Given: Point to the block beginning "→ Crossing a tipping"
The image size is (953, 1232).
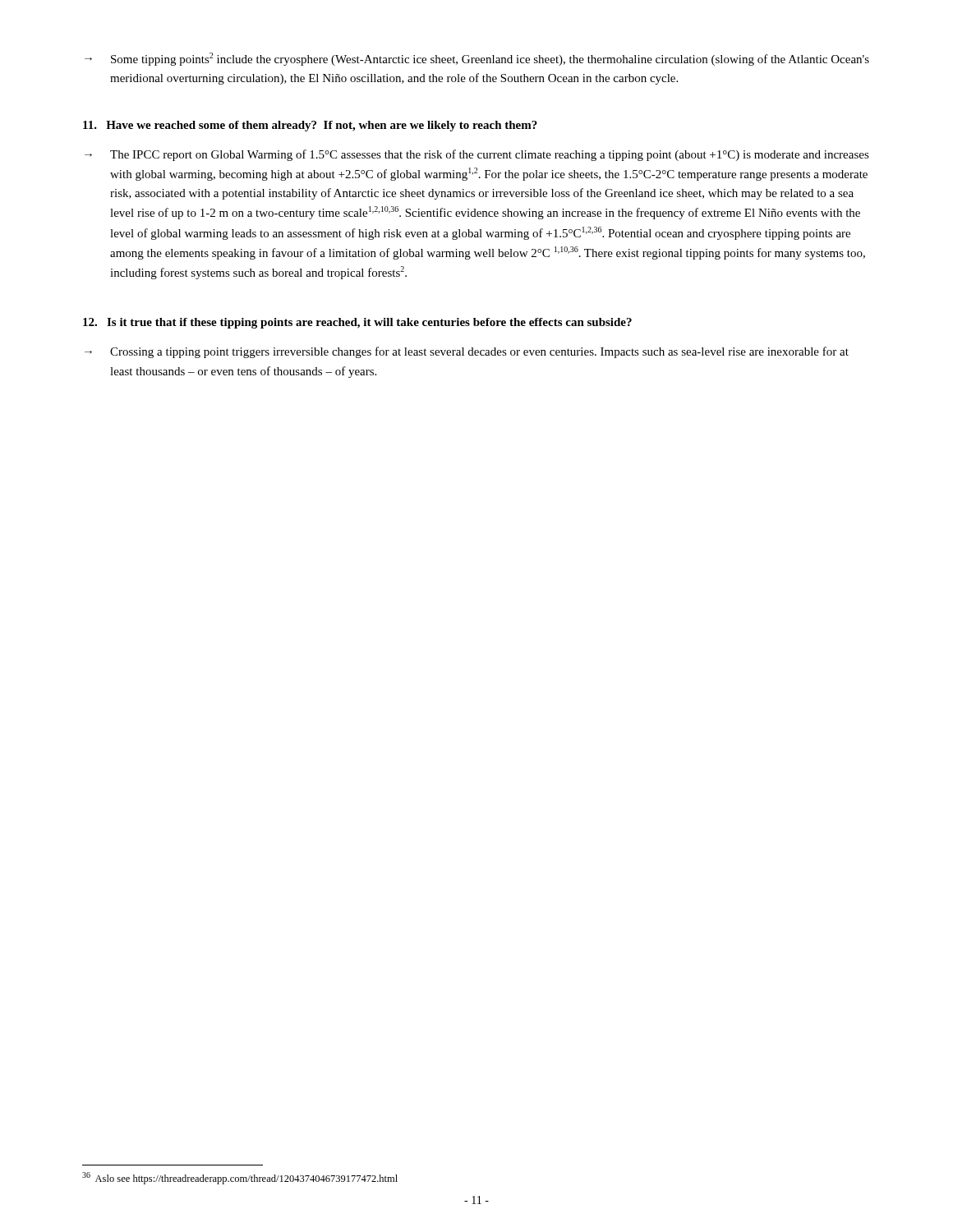Looking at the screenshot, I should 476,362.
